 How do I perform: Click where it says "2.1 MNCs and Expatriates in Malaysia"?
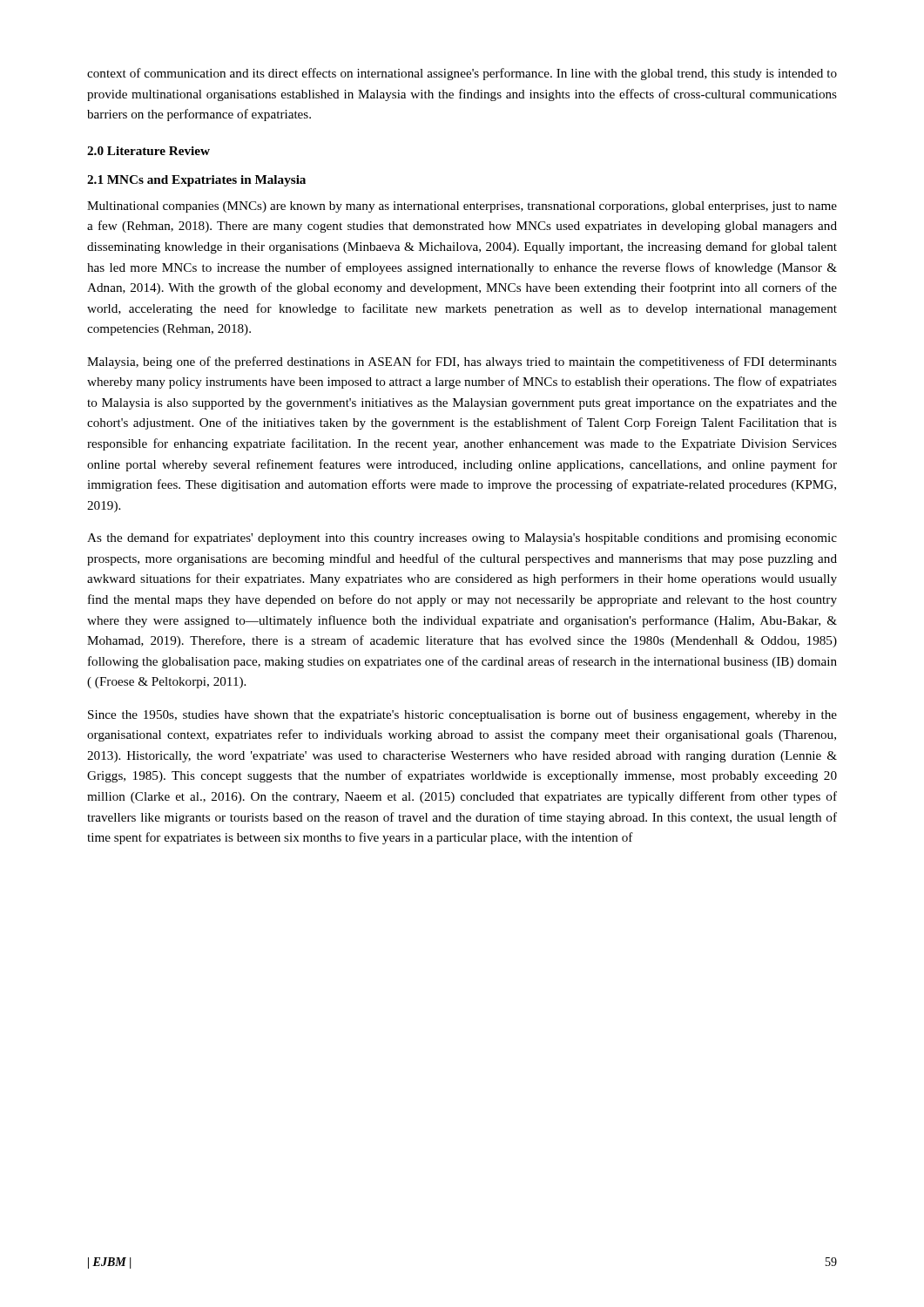[197, 179]
